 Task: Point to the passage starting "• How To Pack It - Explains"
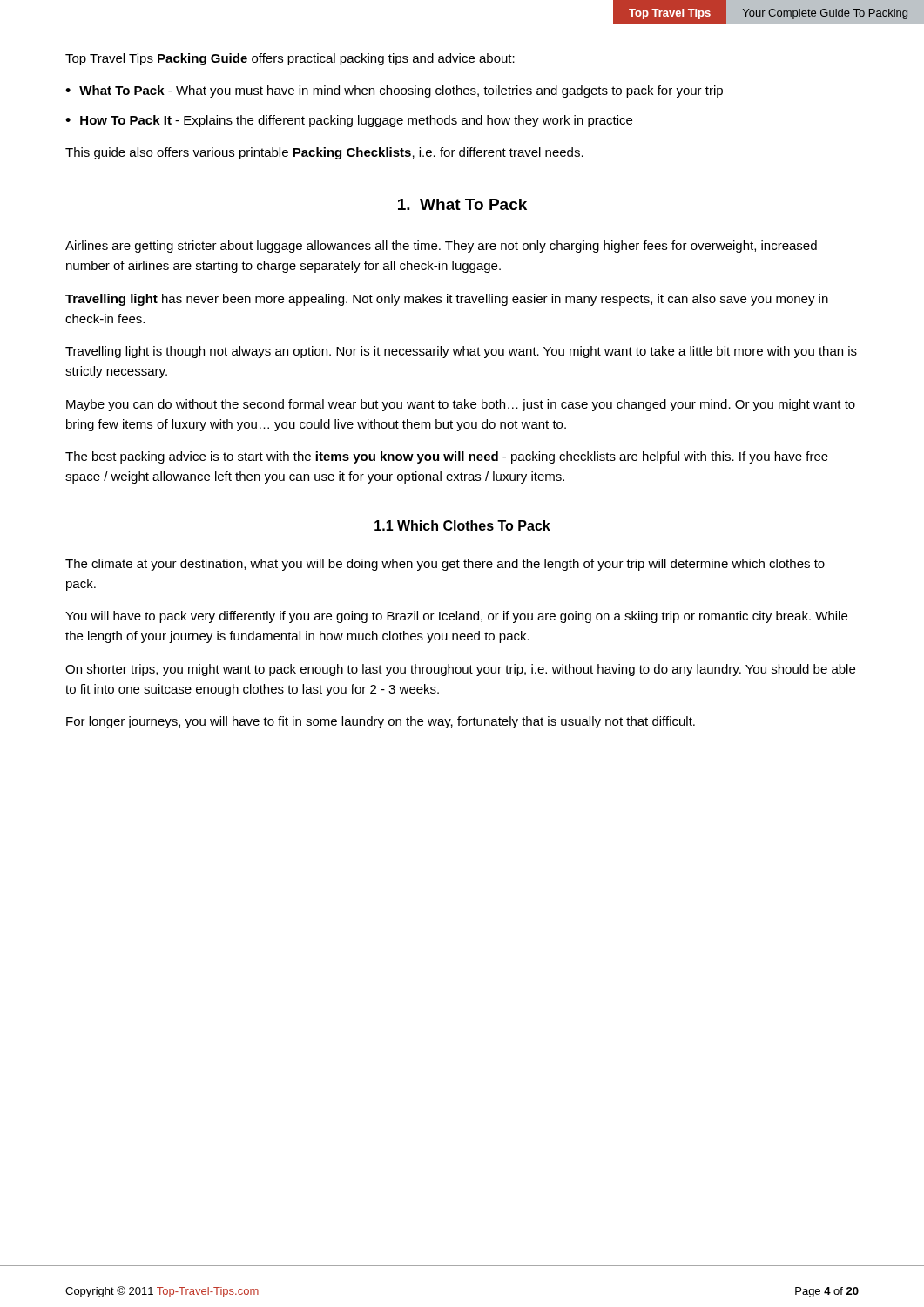462,120
